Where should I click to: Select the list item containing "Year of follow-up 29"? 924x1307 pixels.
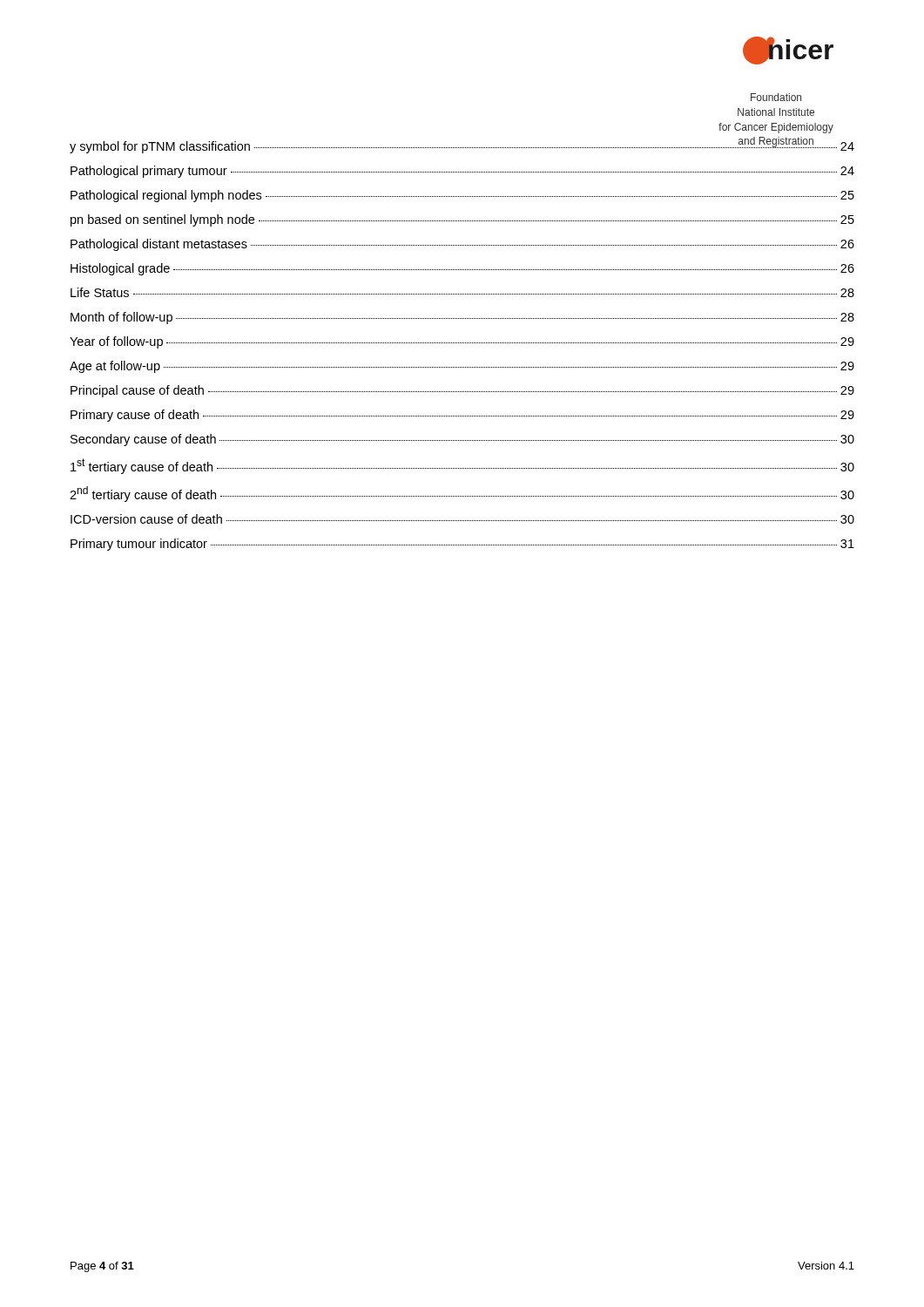point(462,342)
